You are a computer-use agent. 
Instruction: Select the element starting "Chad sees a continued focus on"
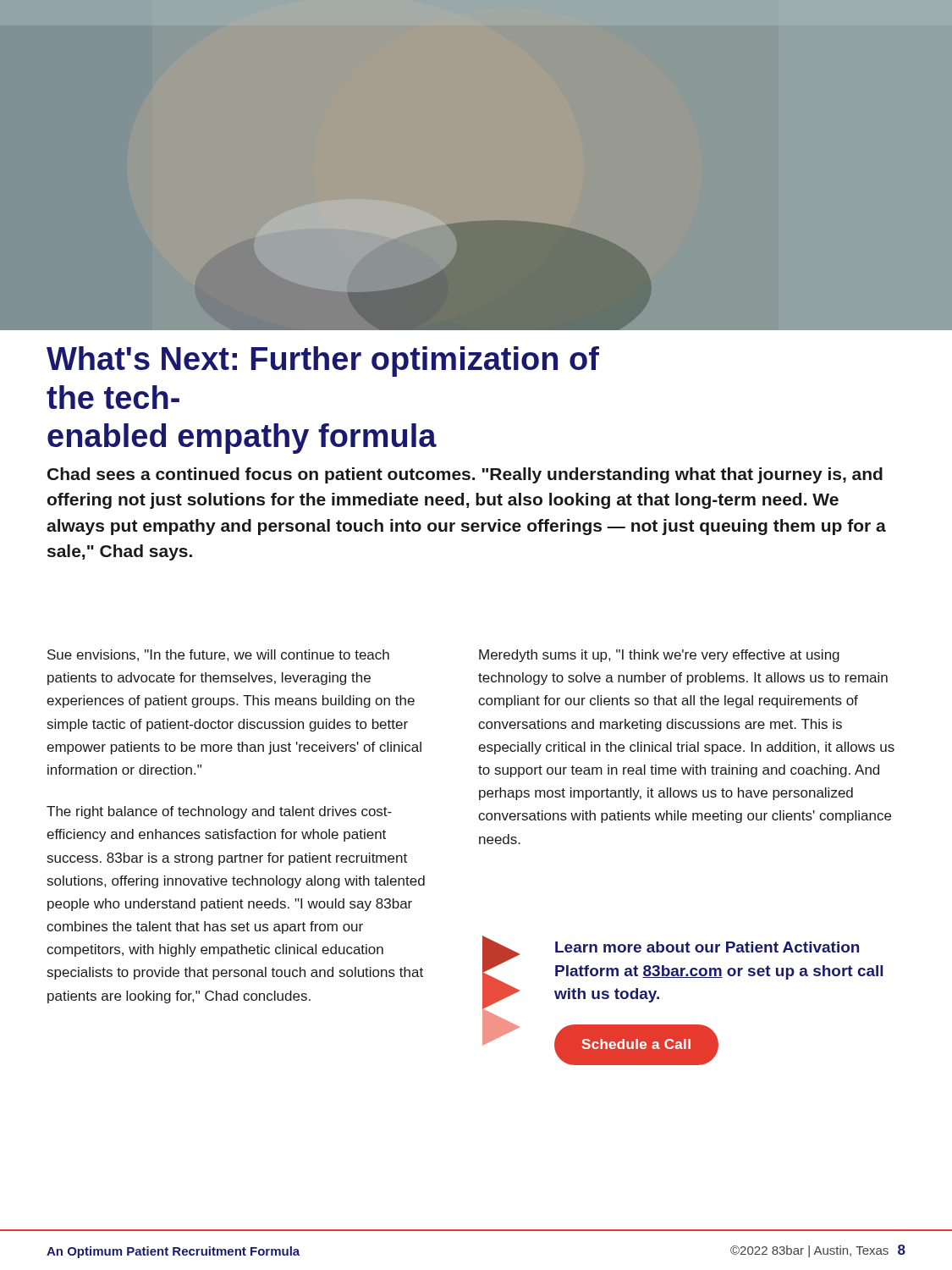click(x=466, y=512)
